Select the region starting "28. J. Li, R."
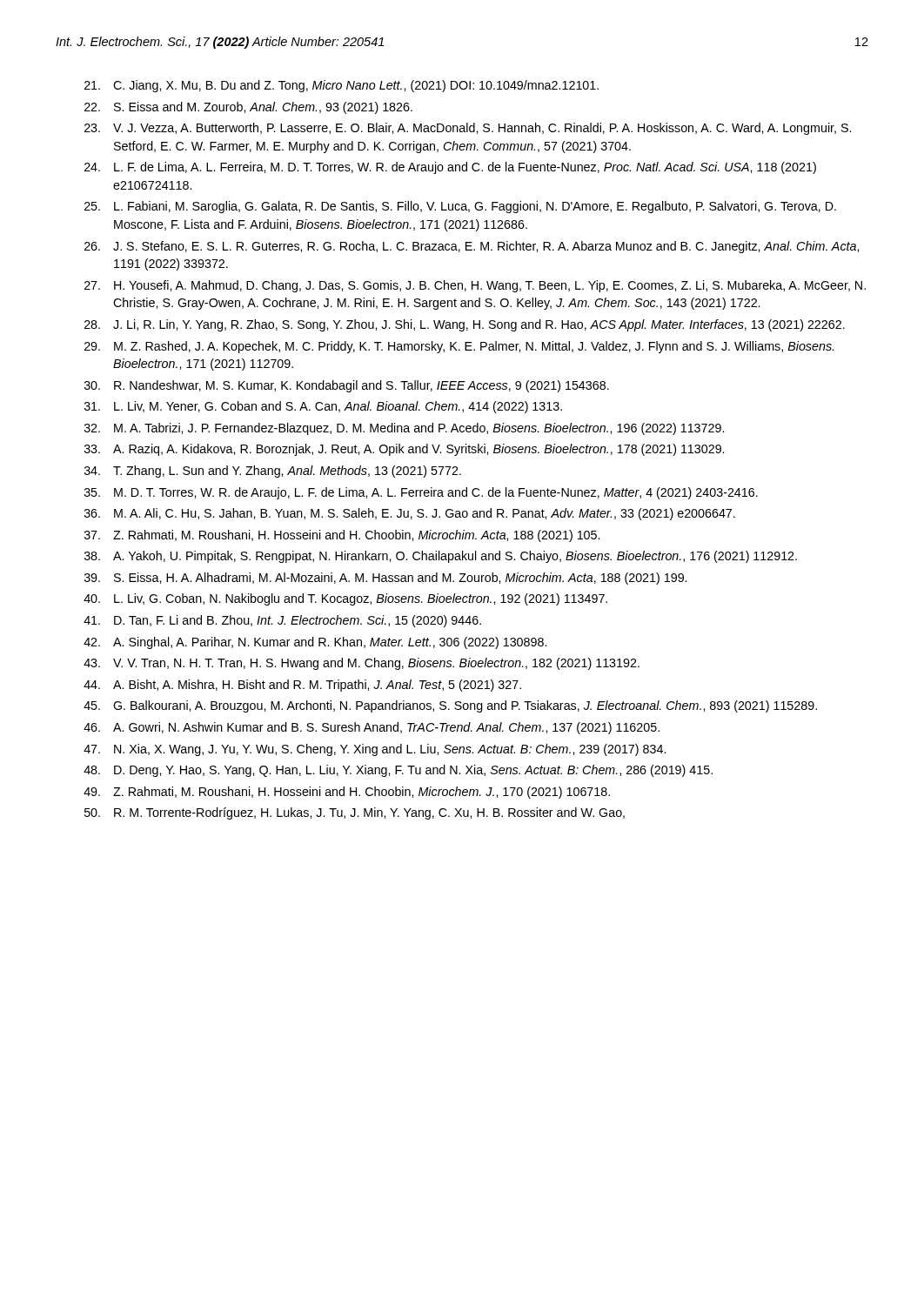The height and width of the screenshot is (1305, 924). click(462, 325)
